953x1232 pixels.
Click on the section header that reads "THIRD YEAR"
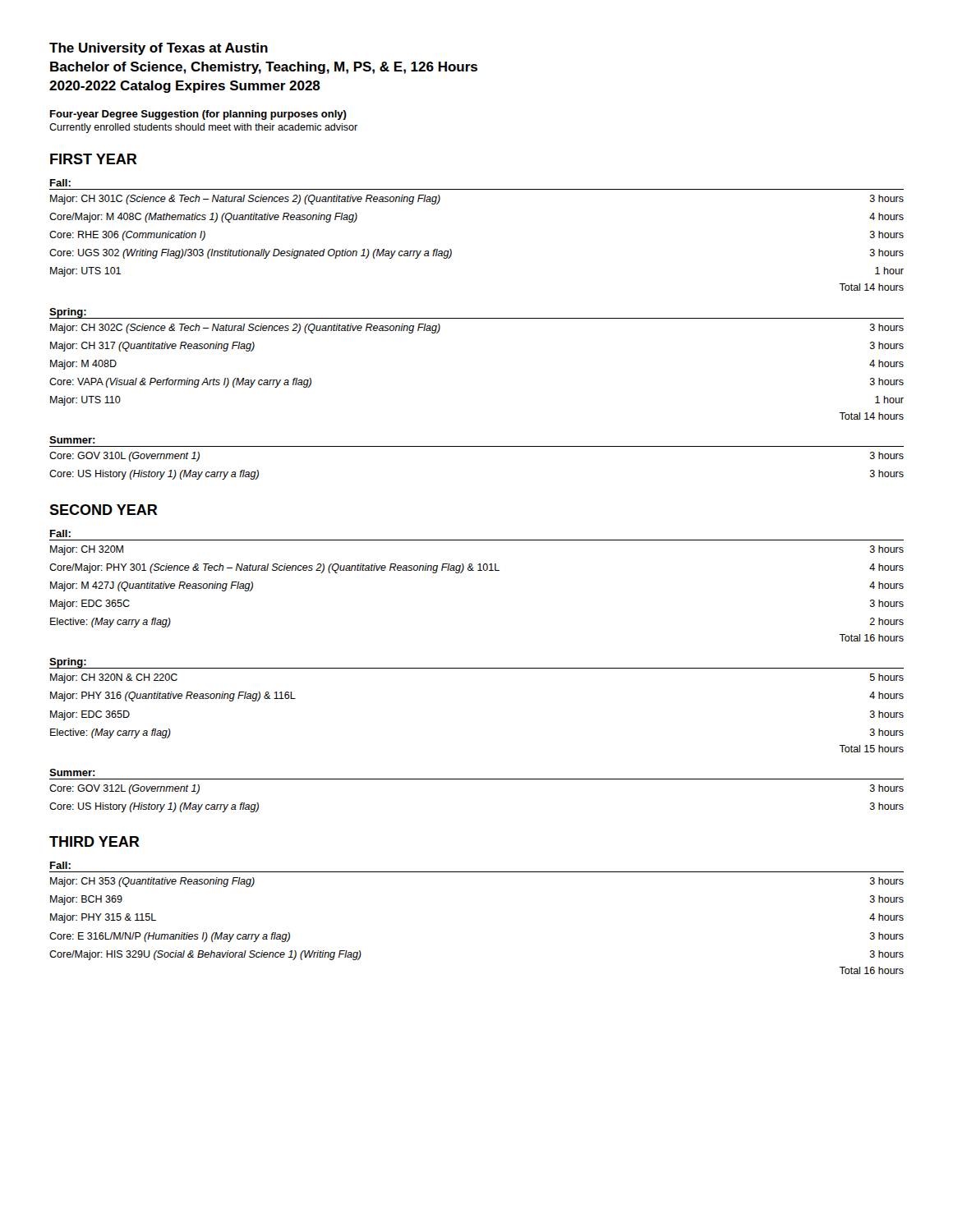pos(94,842)
